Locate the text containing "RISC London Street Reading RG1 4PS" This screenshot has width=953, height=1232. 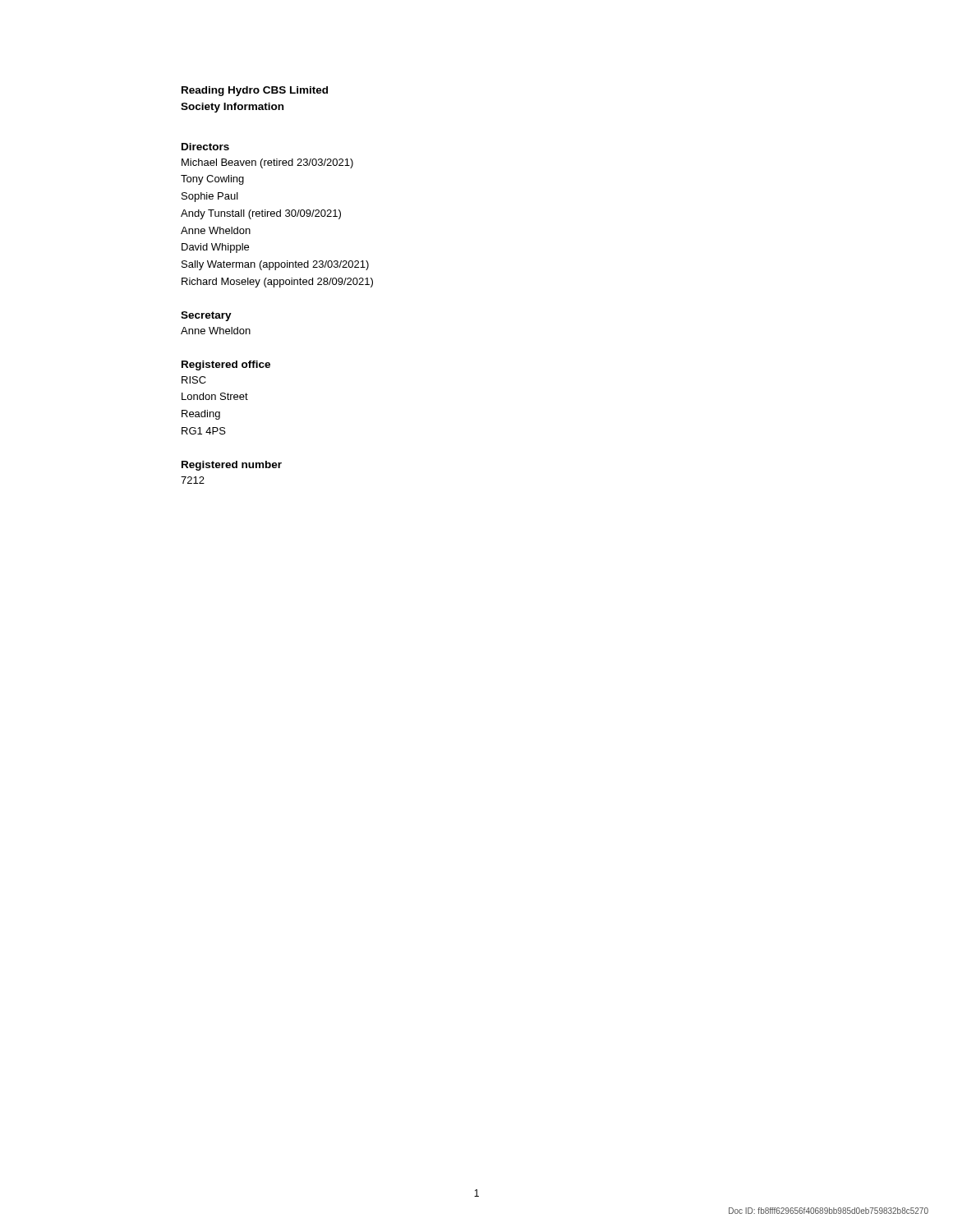(214, 405)
